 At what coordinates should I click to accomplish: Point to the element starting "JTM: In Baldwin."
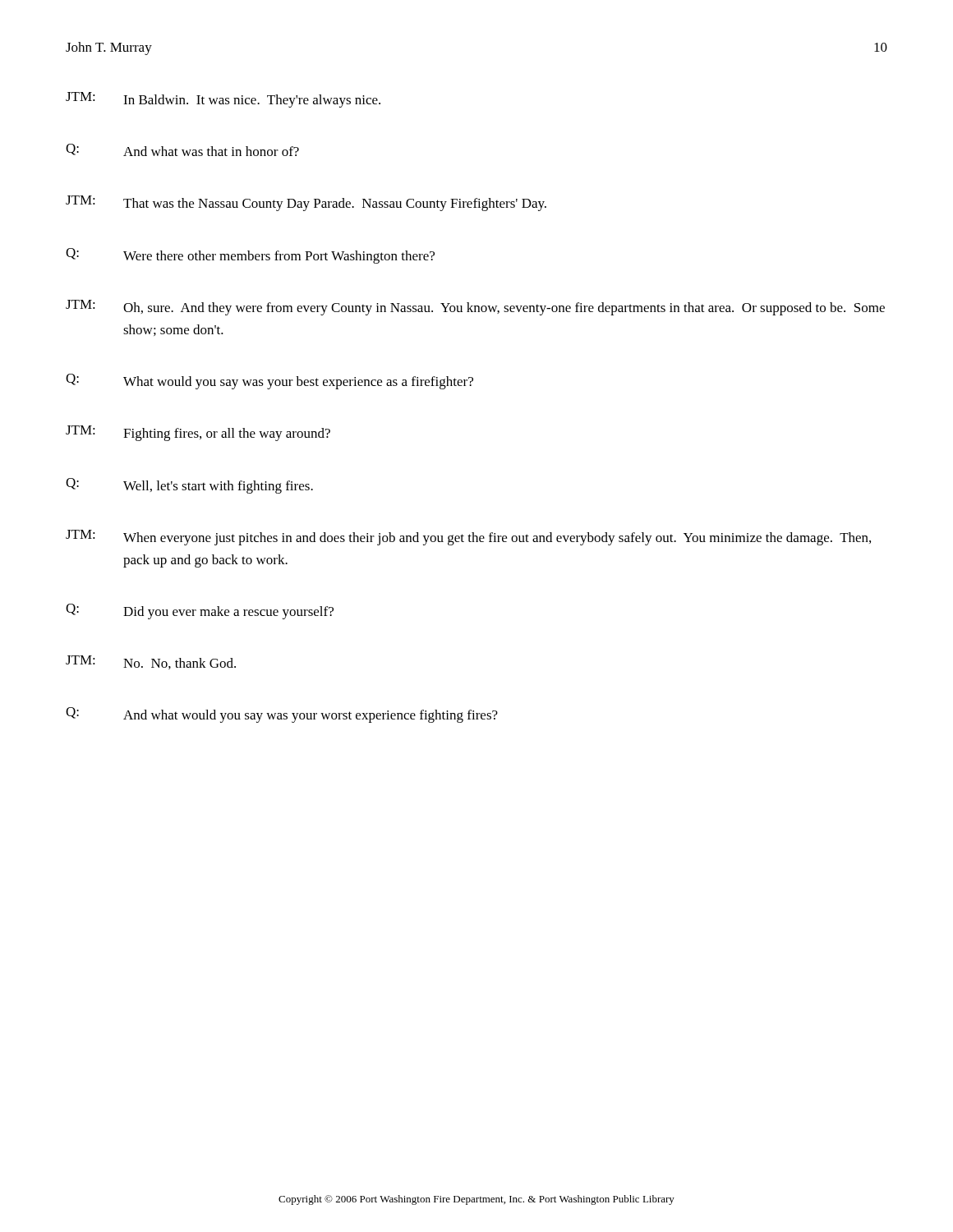pos(223,100)
